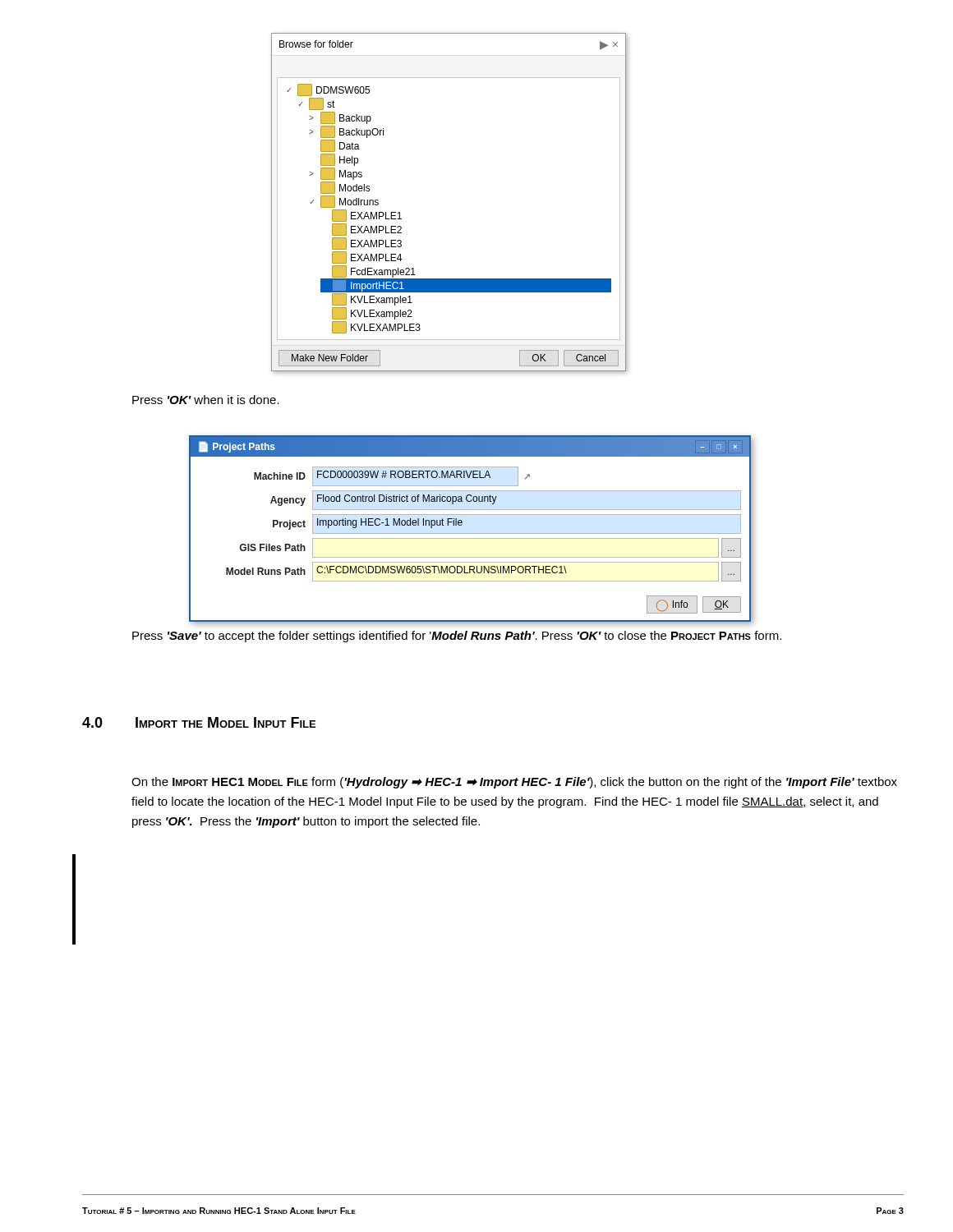Select the text block containing "Press 'Save' to accept"

click(x=457, y=635)
